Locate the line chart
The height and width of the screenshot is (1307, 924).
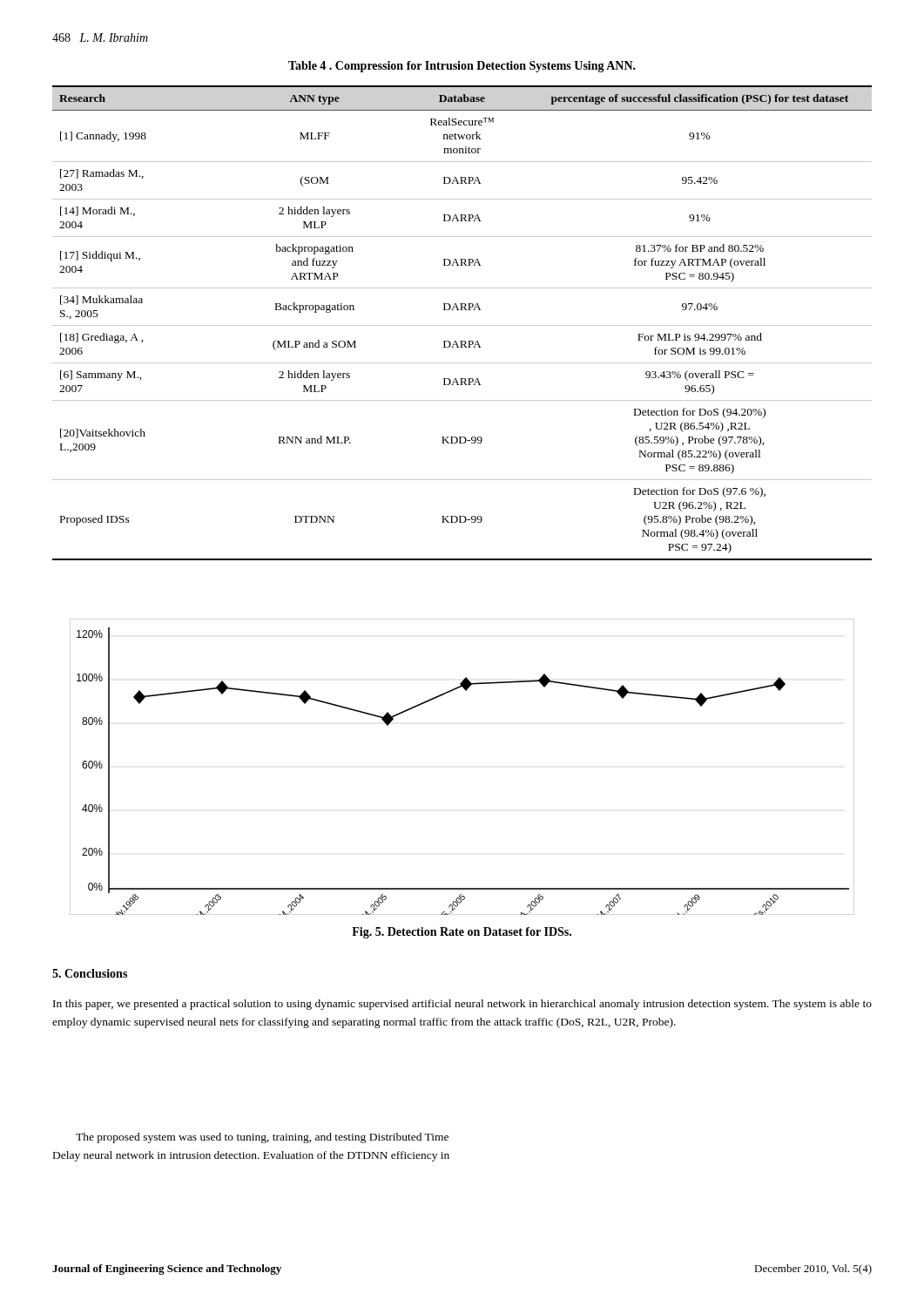point(462,769)
